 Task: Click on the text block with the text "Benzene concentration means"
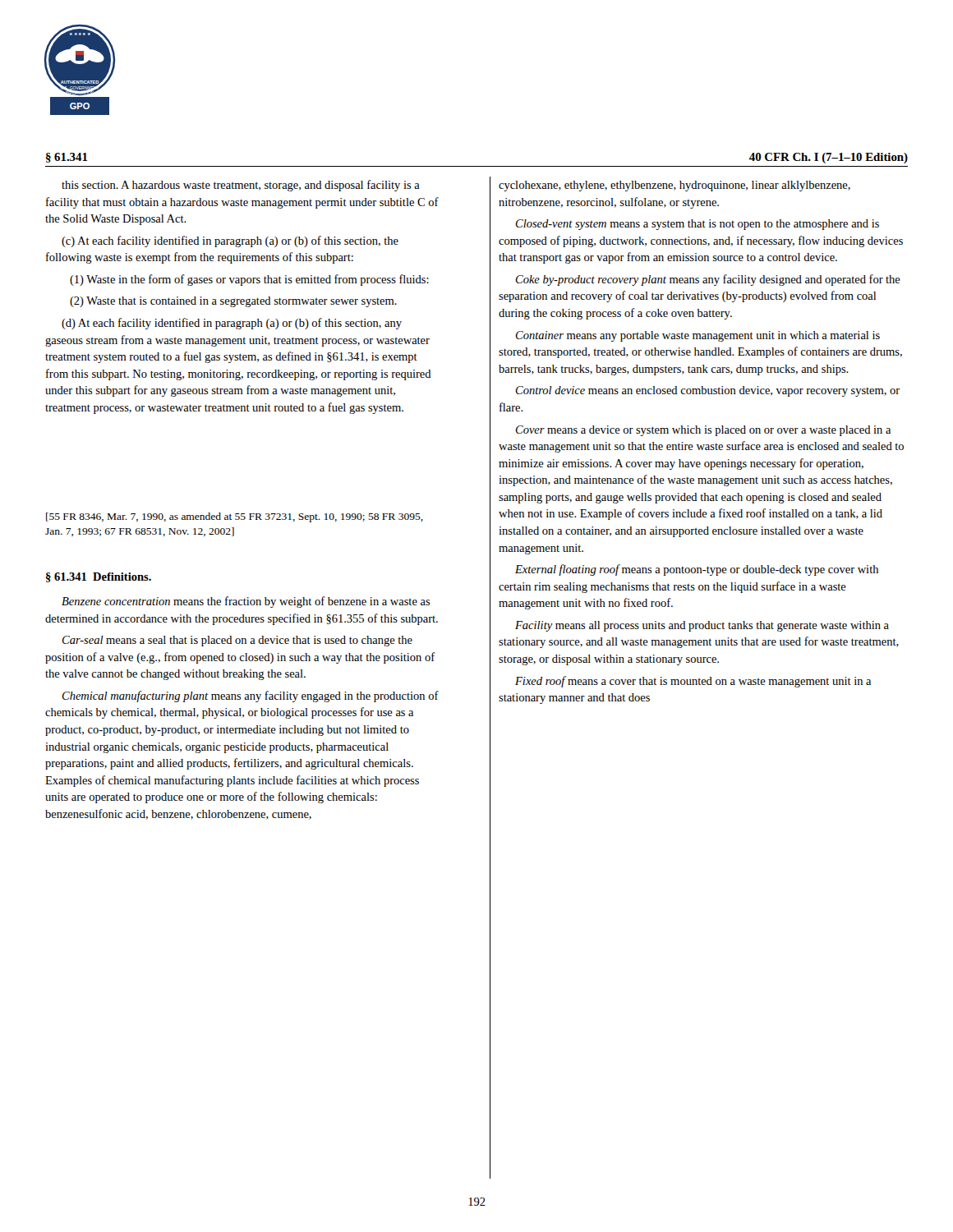tap(244, 708)
